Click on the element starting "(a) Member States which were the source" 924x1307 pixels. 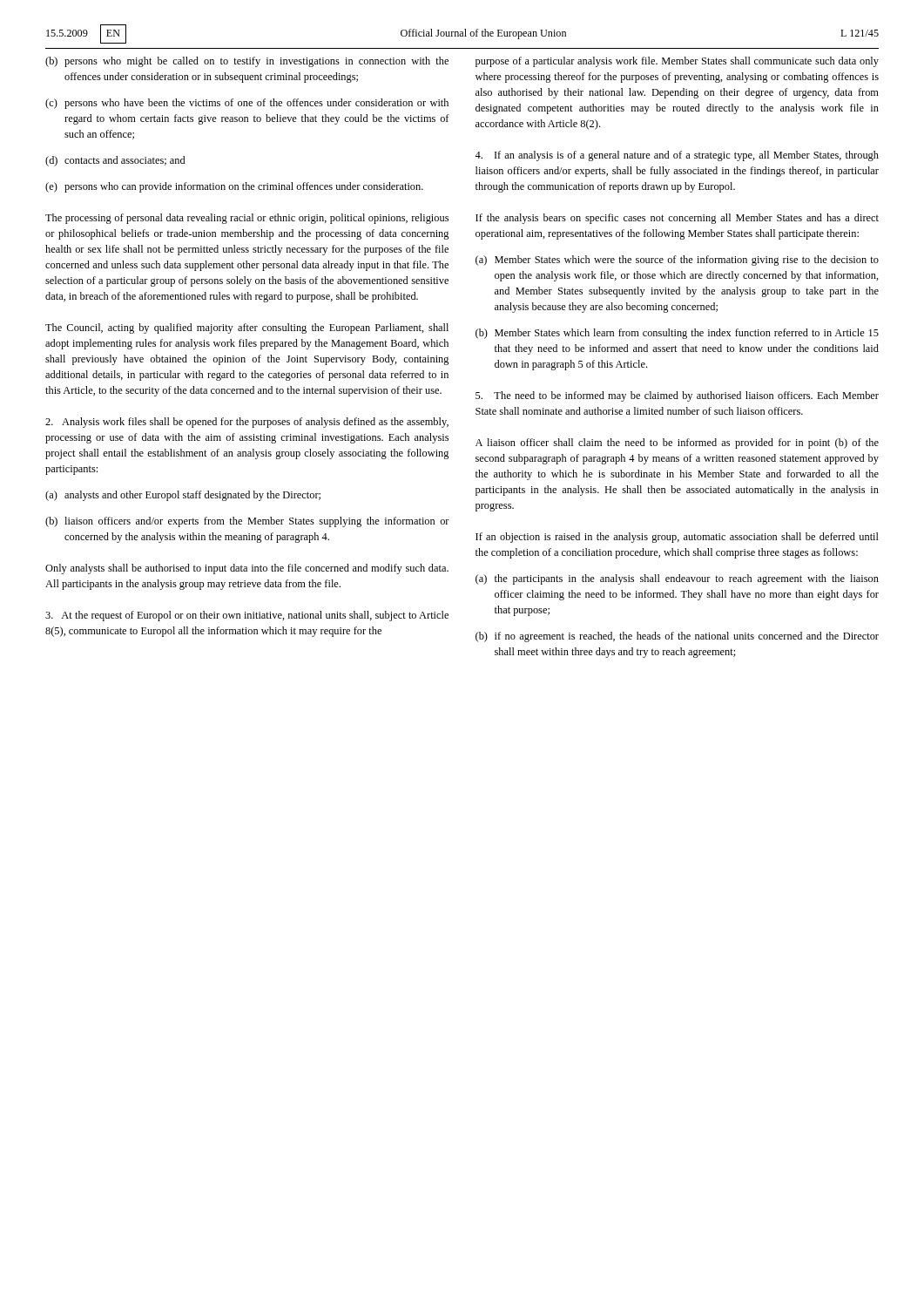pyautogui.click(x=677, y=284)
